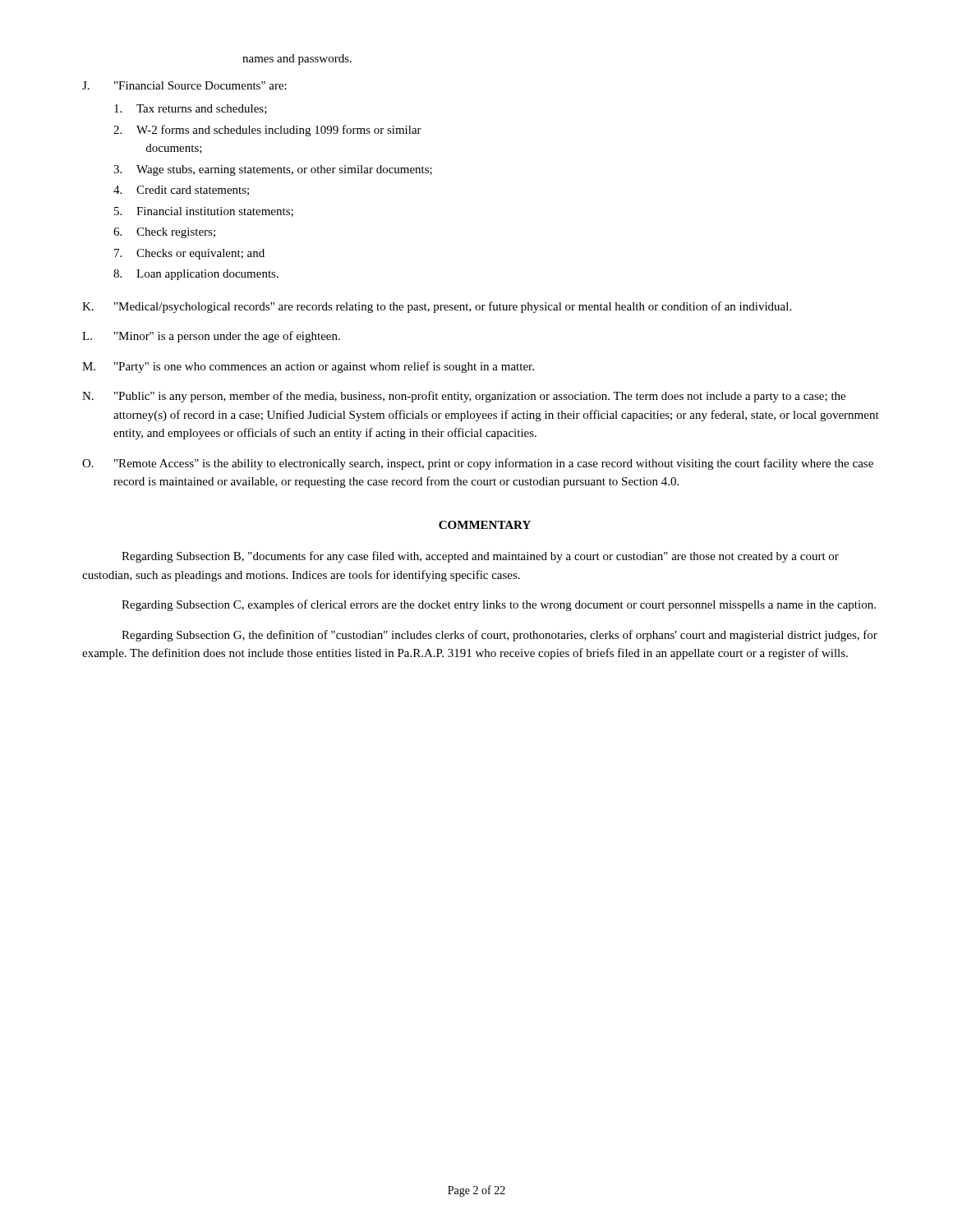Click on the text starting "3.Wage stubs, earning statements, or other similar"

pyautogui.click(x=273, y=169)
